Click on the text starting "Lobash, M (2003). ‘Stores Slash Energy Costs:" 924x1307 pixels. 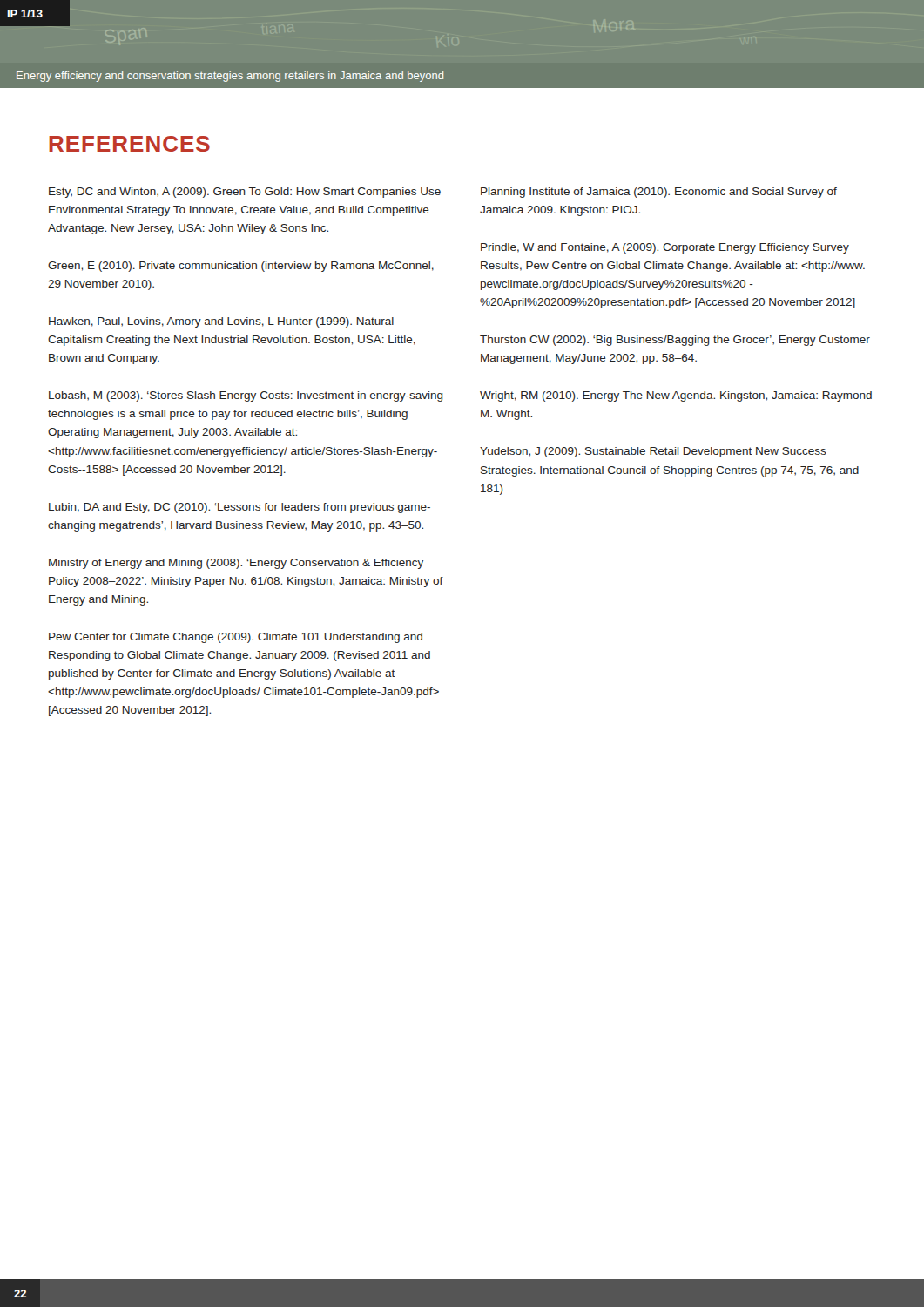click(246, 432)
